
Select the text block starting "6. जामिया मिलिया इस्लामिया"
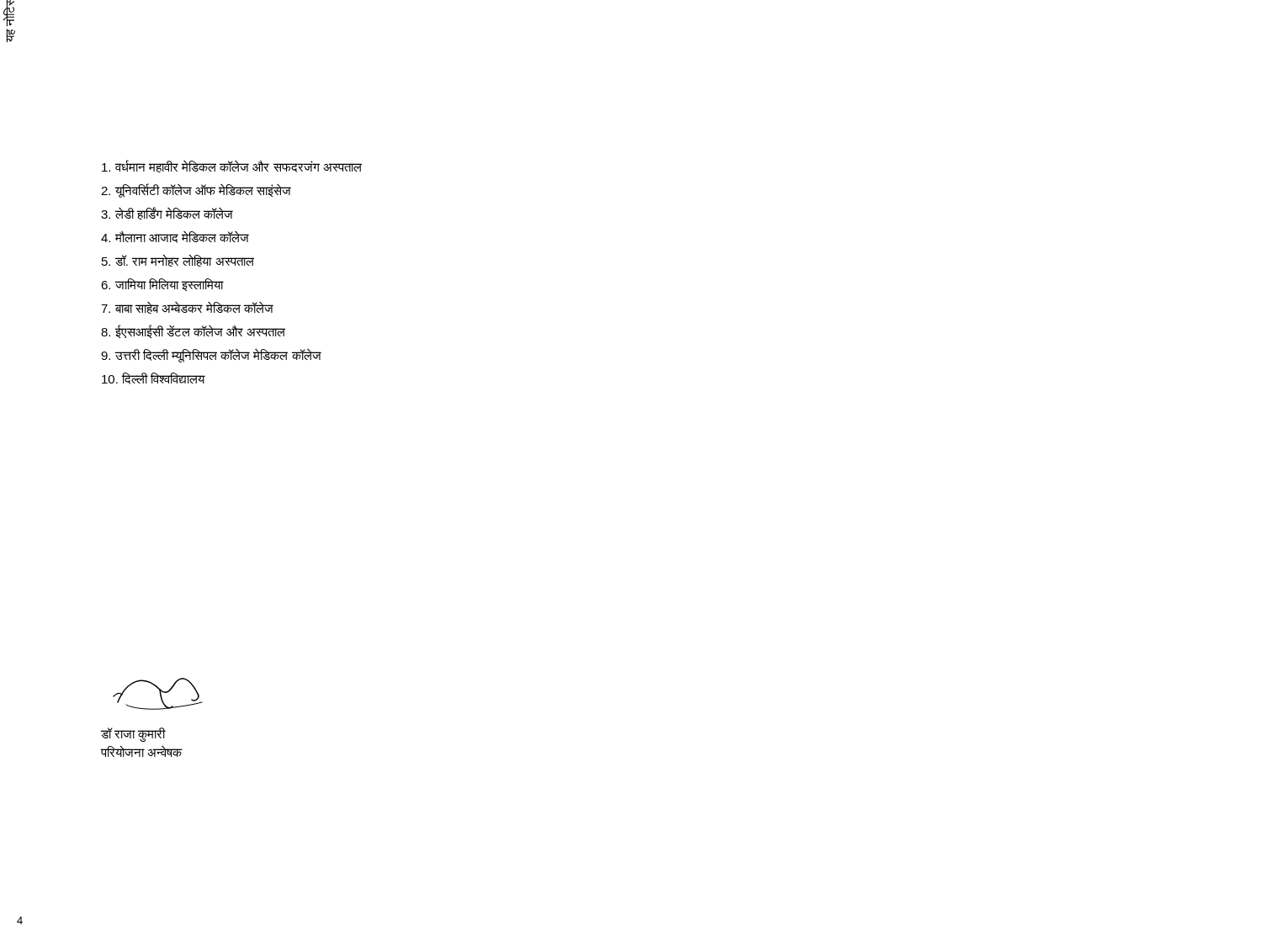pos(162,285)
